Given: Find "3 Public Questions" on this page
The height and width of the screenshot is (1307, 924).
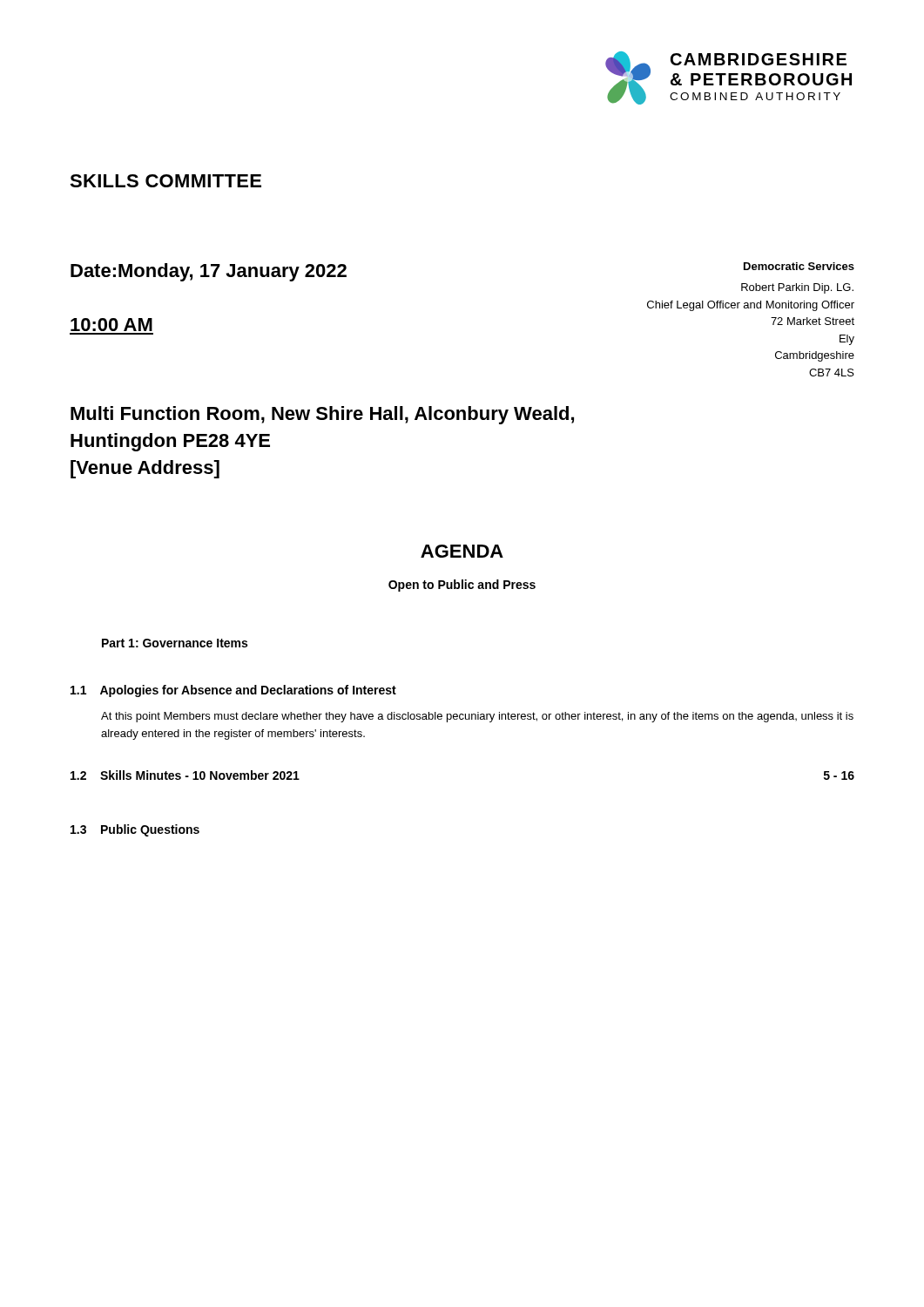Looking at the screenshot, I should point(135,829).
